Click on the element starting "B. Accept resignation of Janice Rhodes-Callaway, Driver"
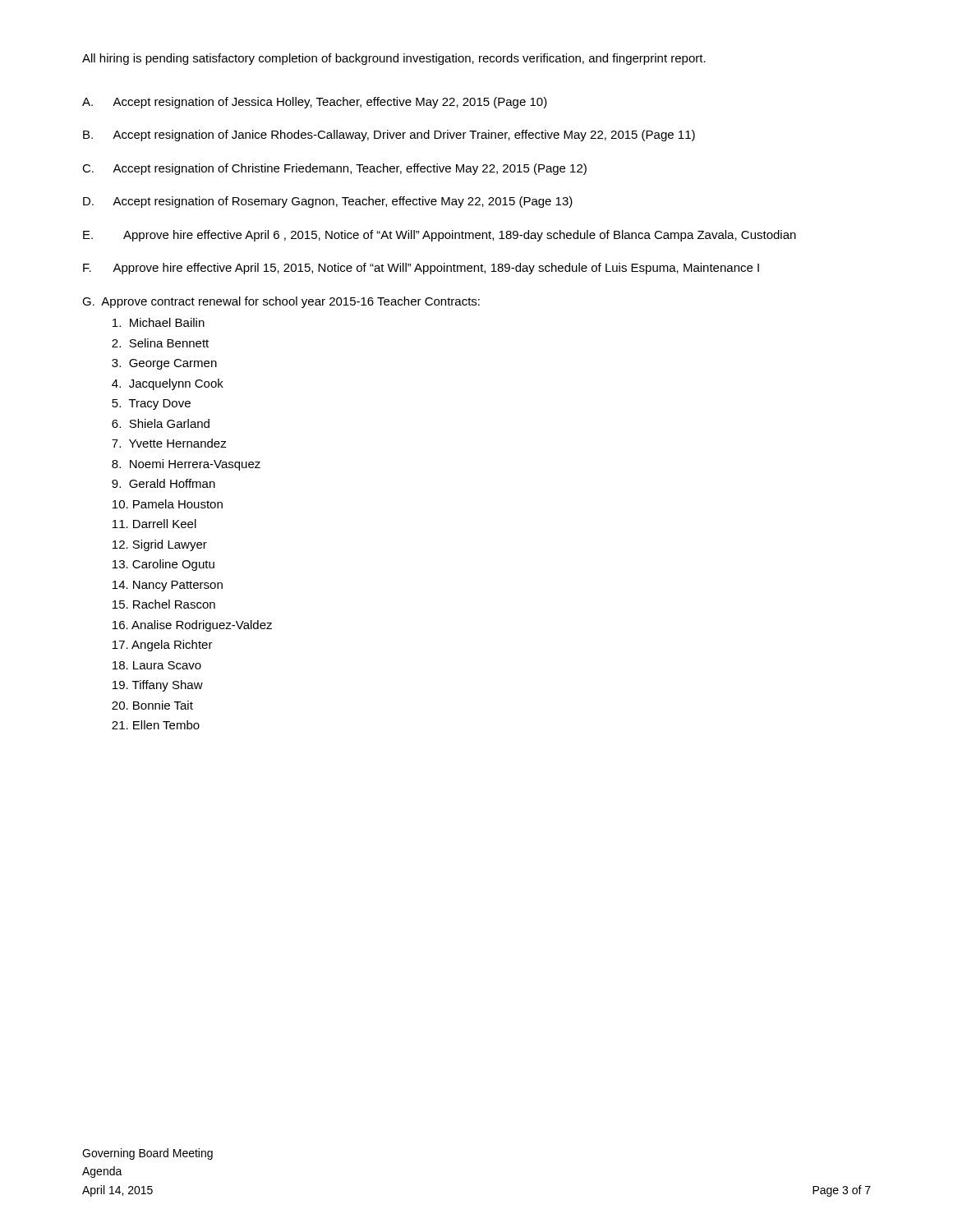The image size is (953, 1232). coord(476,135)
